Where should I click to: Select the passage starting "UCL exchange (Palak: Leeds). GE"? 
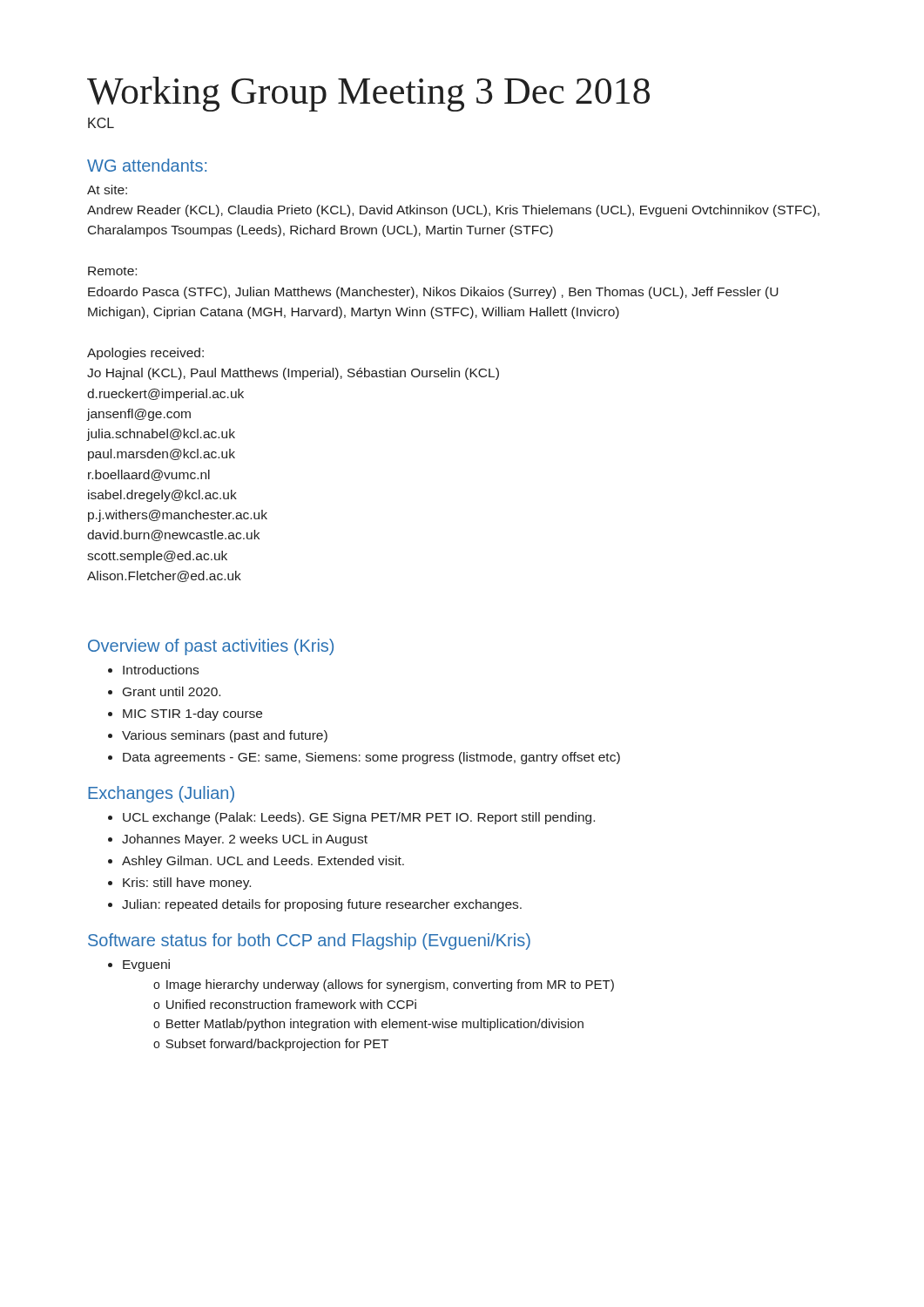(x=479, y=817)
